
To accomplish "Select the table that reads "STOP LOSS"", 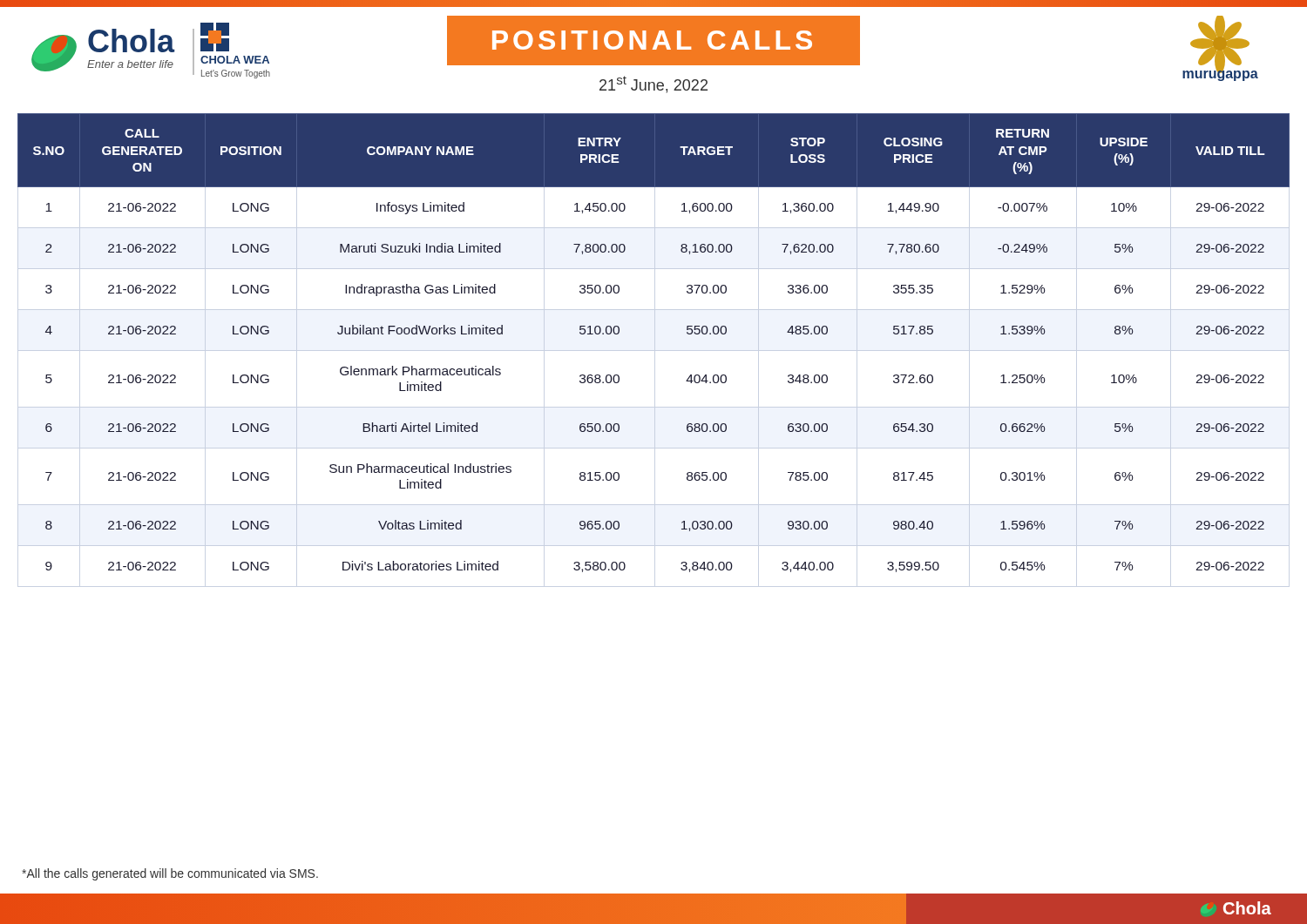I will [x=654, y=484].
